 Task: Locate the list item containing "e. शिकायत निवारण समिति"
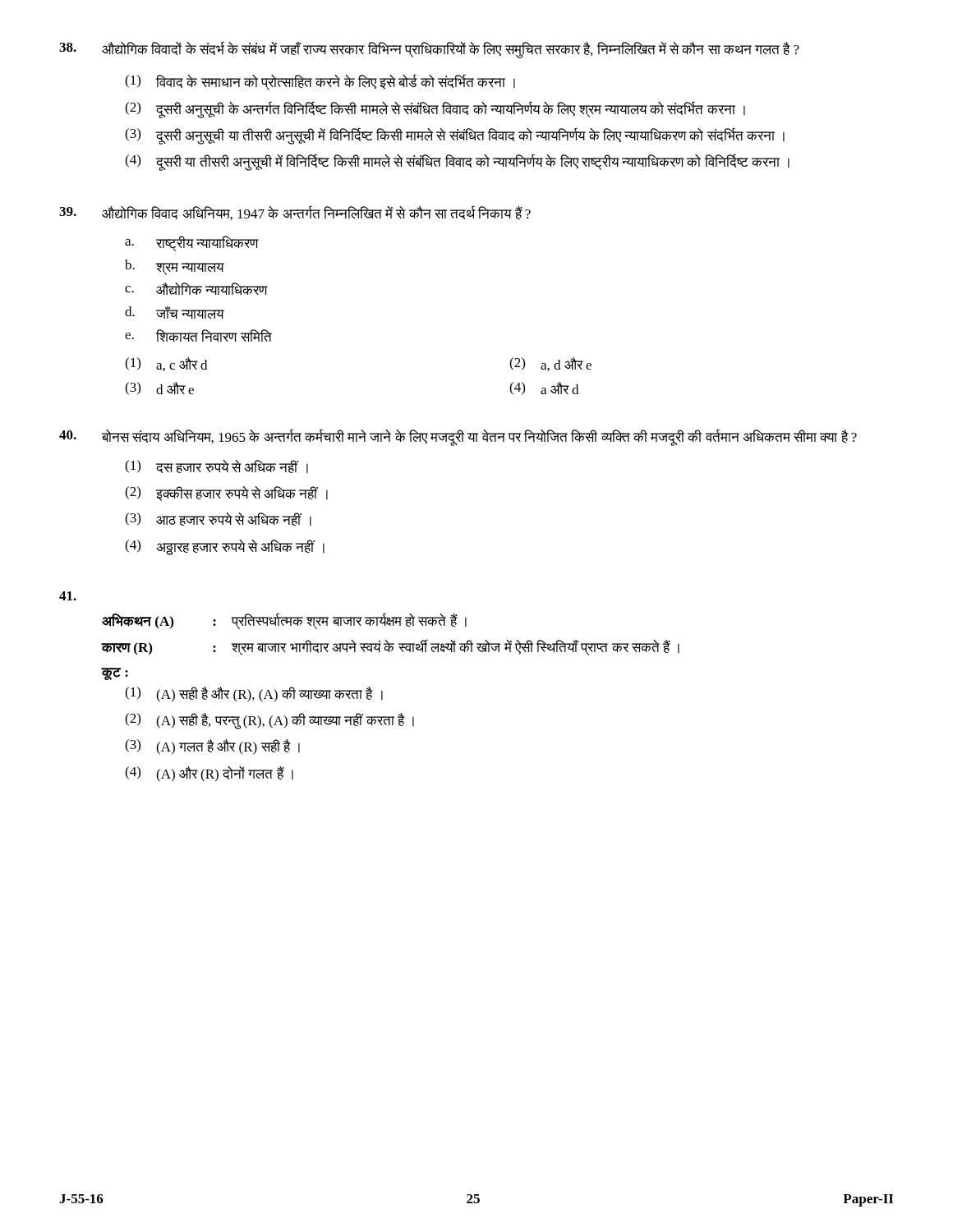point(198,337)
